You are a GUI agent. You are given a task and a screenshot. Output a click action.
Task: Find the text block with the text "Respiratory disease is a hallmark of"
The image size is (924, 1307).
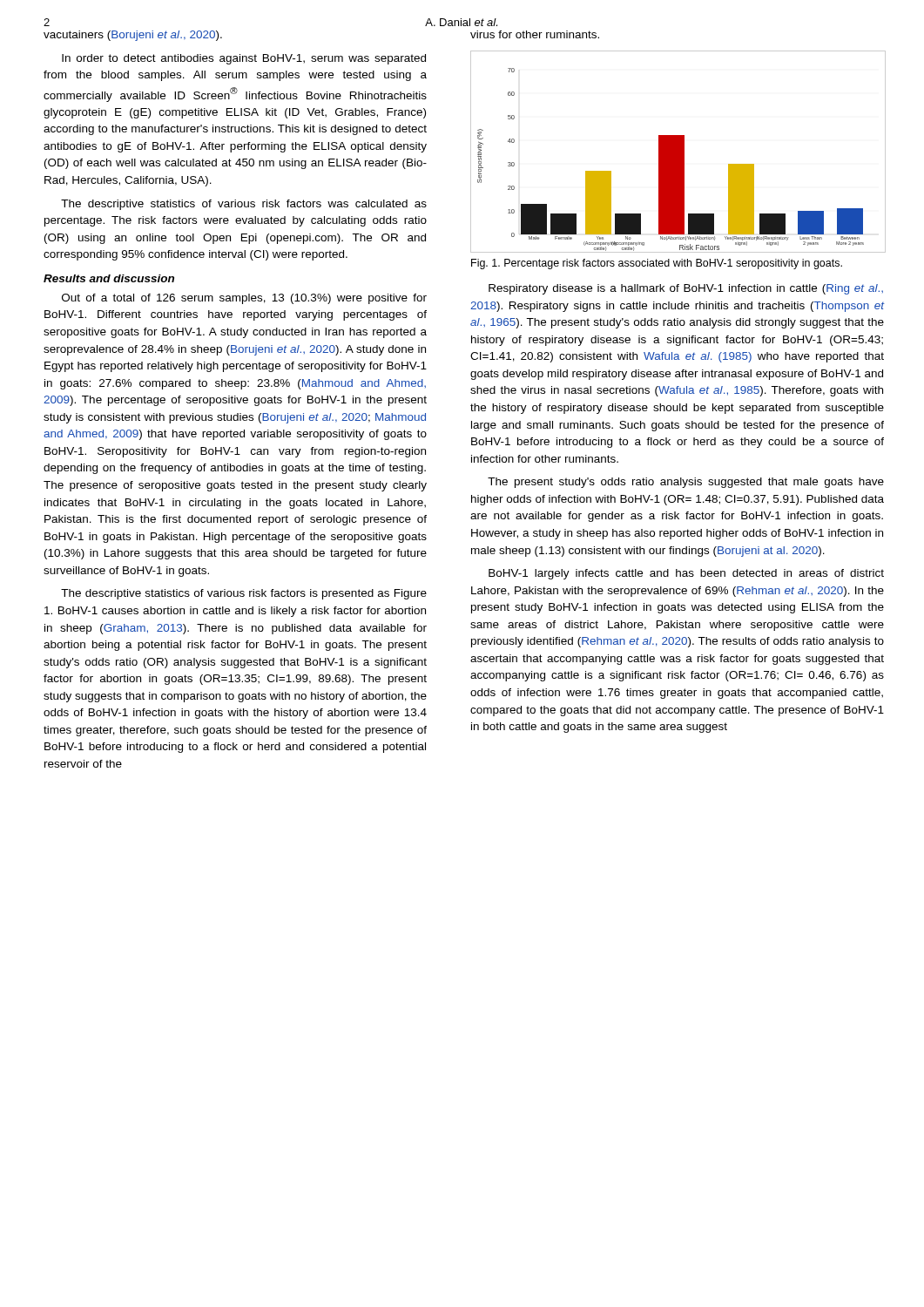[x=677, y=507]
